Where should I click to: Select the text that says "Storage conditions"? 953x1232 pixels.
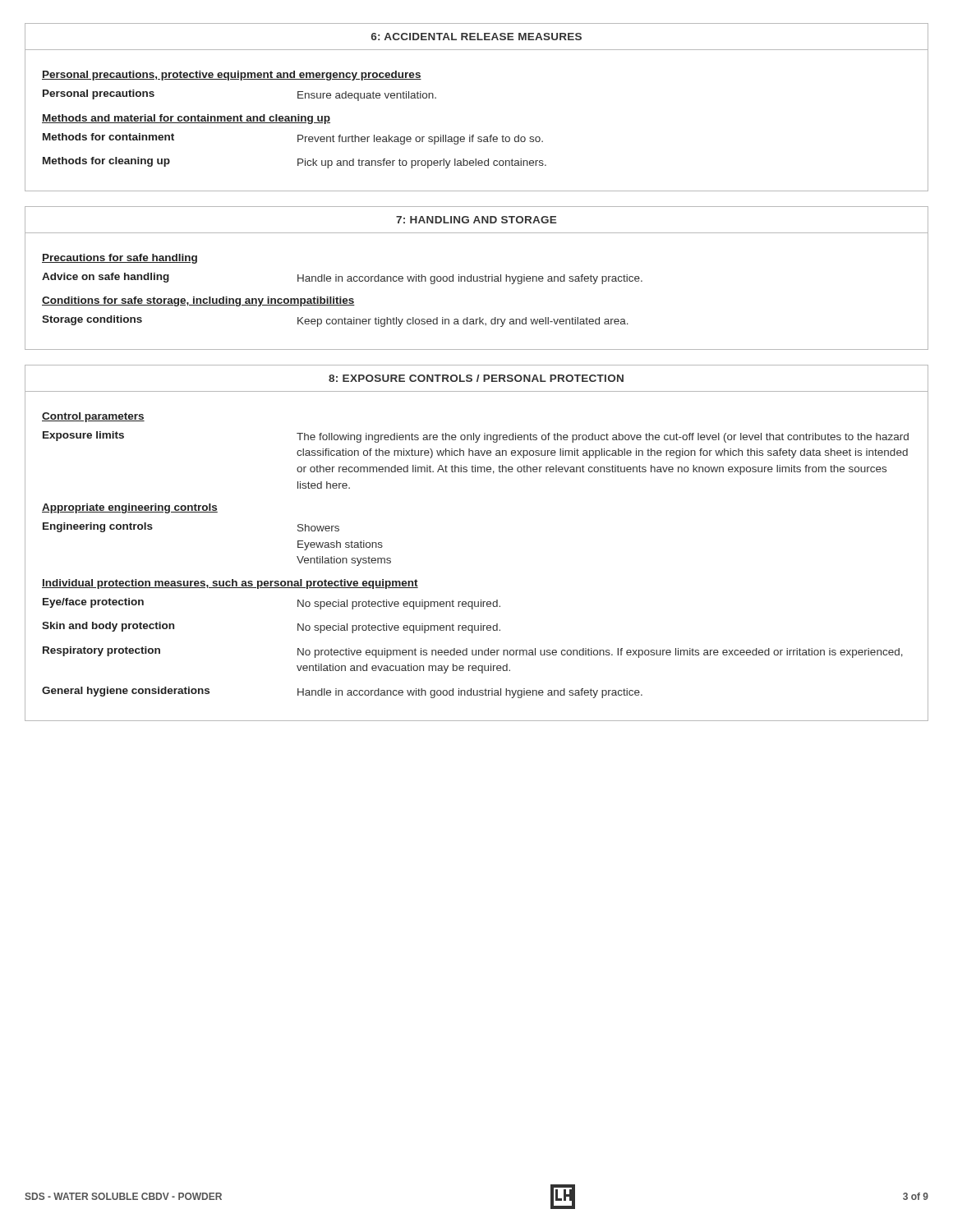click(92, 319)
